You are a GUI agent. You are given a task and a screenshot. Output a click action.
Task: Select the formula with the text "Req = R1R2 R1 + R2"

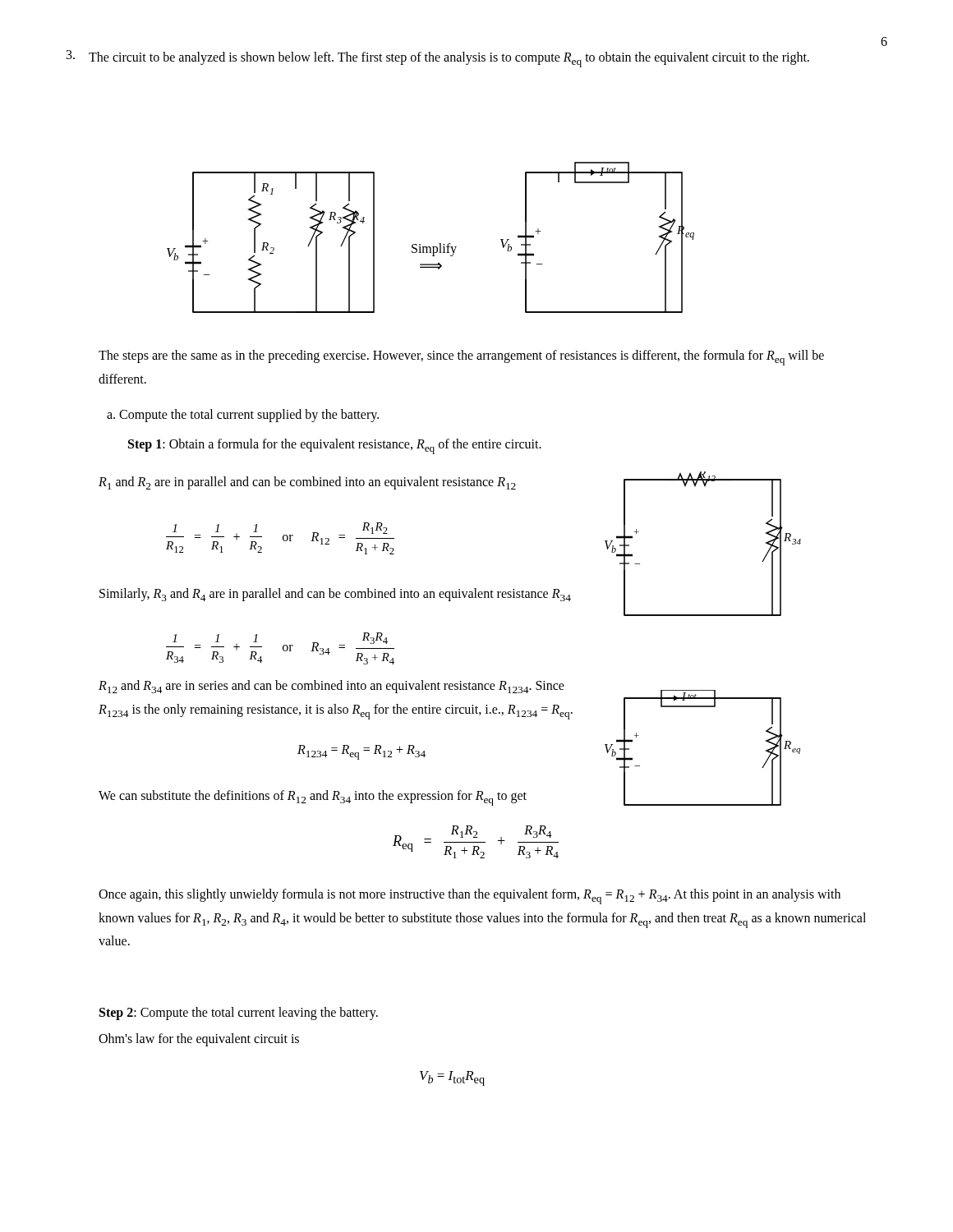476,842
